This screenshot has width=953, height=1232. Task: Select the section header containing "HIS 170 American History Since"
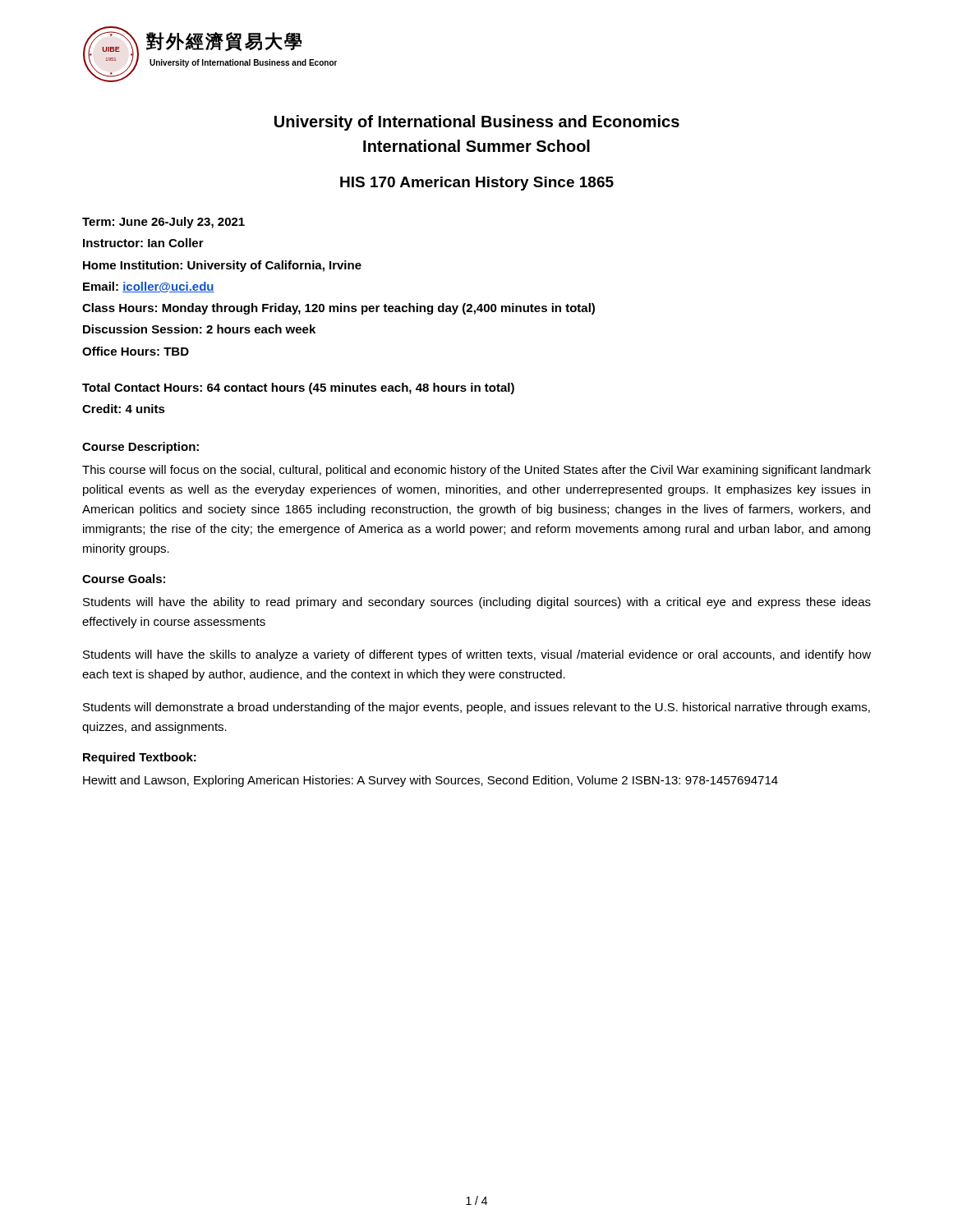(476, 182)
